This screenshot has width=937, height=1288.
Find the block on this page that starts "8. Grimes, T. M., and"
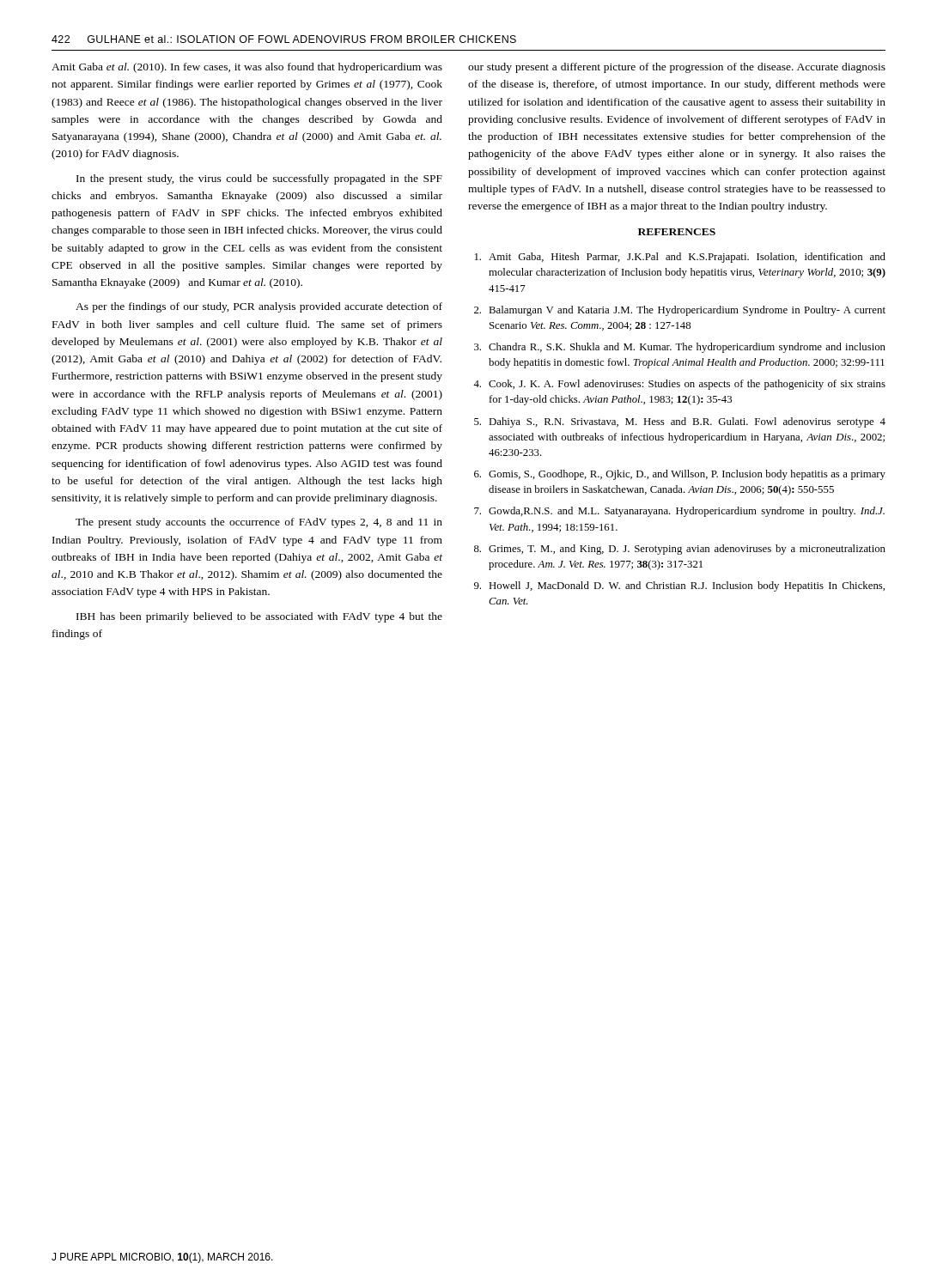pos(677,556)
